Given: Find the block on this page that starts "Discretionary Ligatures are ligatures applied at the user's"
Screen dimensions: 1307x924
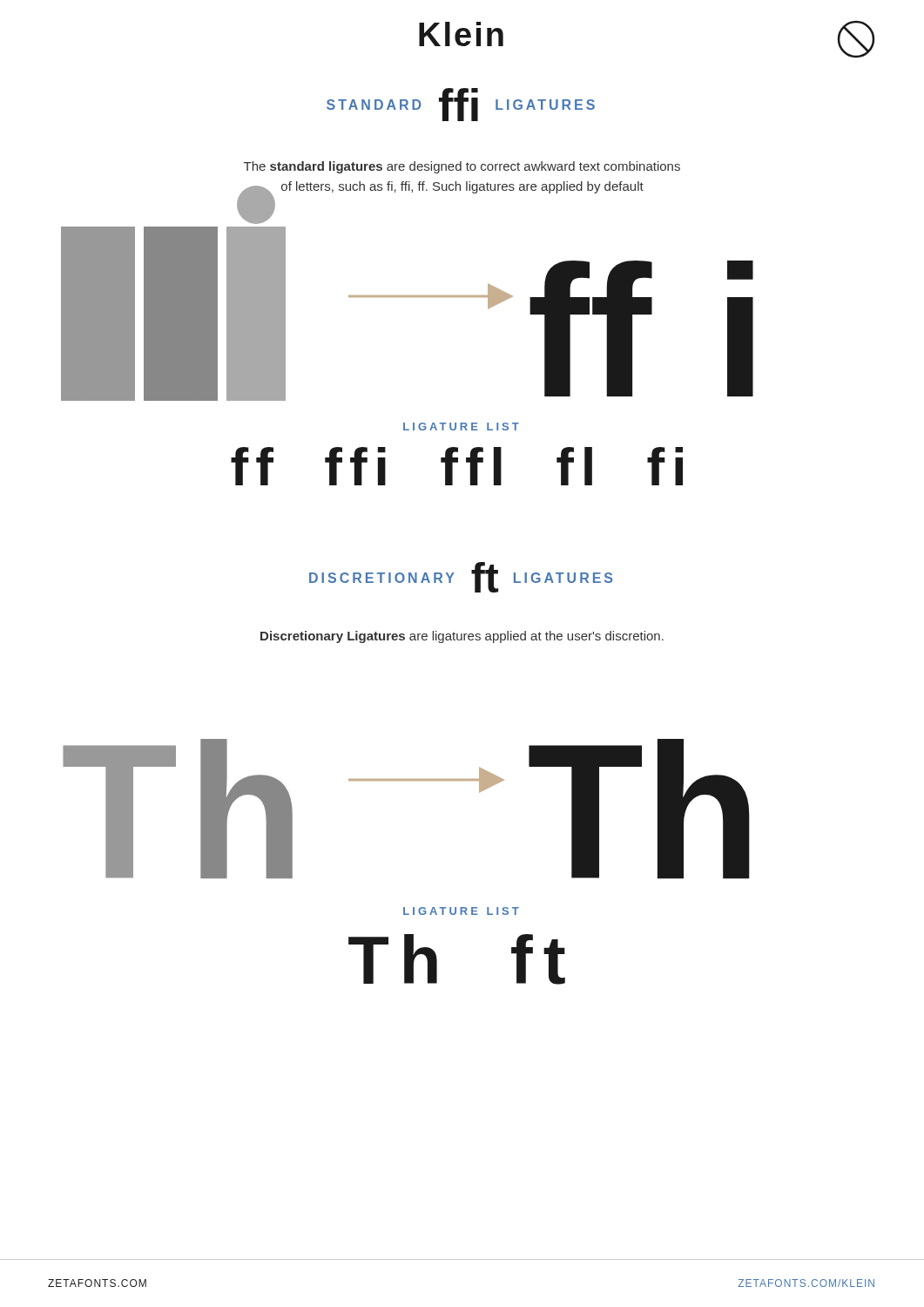Looking at the screenshot, I should 462,636.
